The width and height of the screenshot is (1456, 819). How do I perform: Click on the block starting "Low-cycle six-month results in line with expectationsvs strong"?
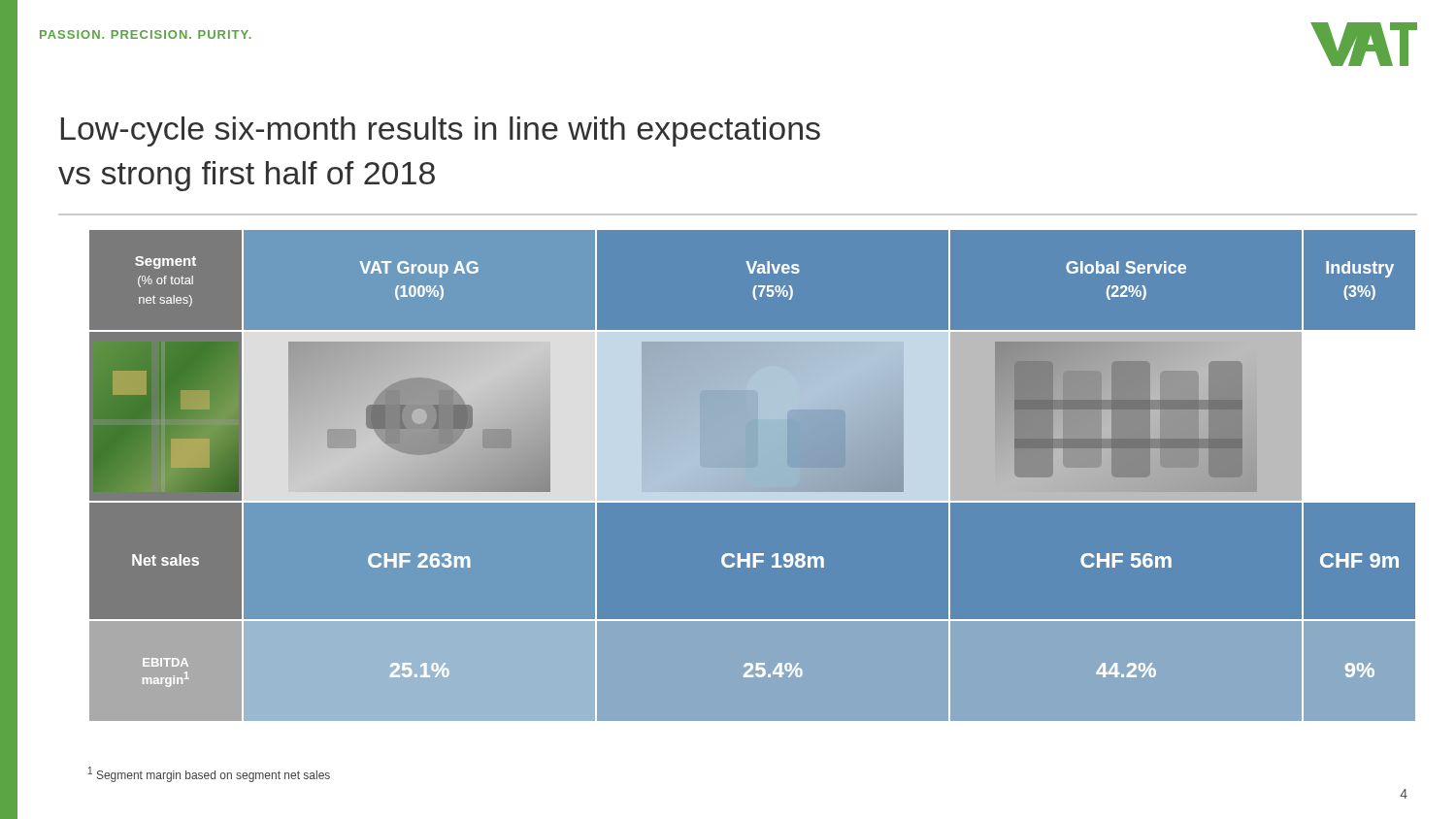pos(728,151)
